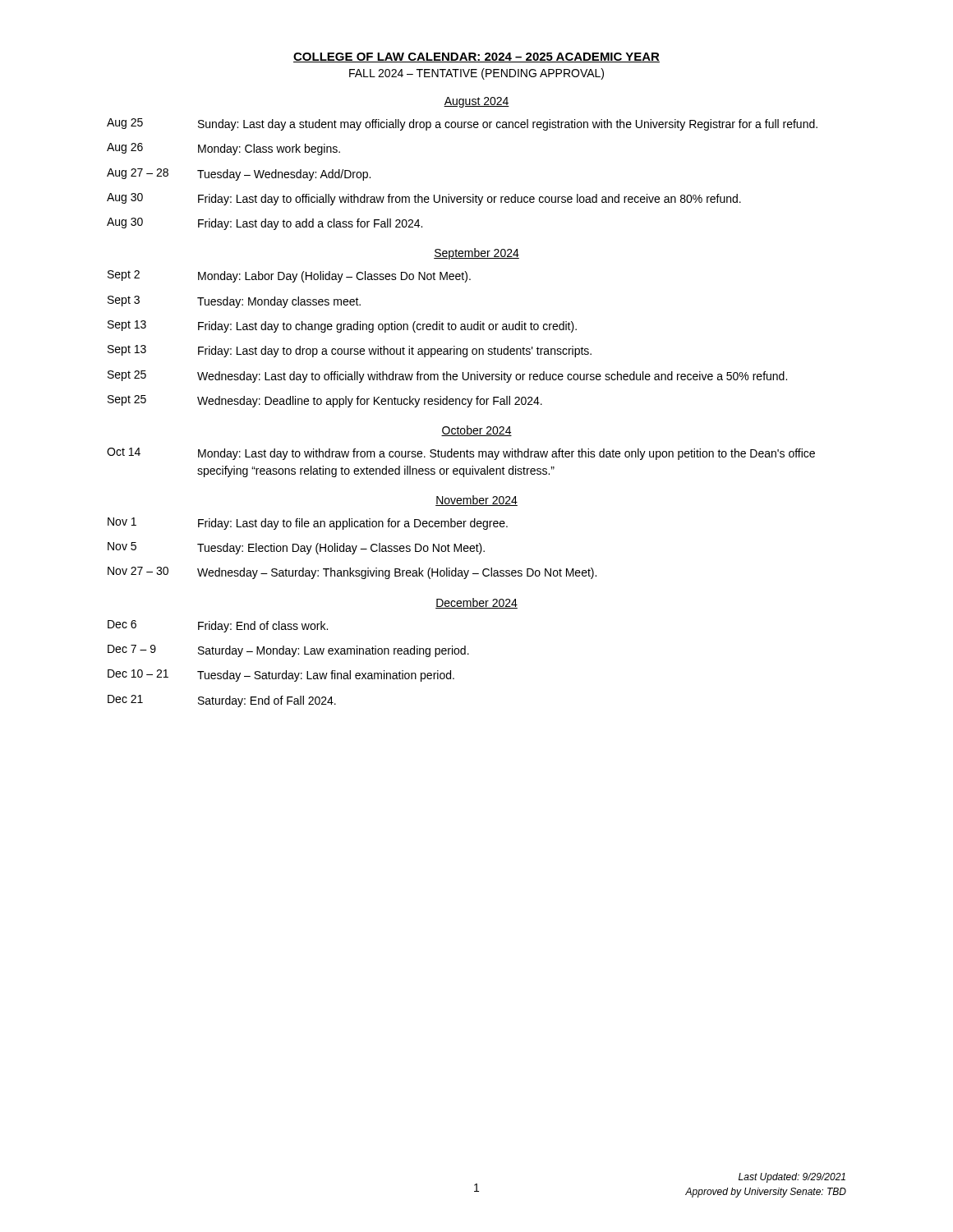The image size is (953, 1232).
Task: Locate the list item containing "Aug 27 – 28 Tuesday – Wednesday: Add/Drop."
Action: 239,175
